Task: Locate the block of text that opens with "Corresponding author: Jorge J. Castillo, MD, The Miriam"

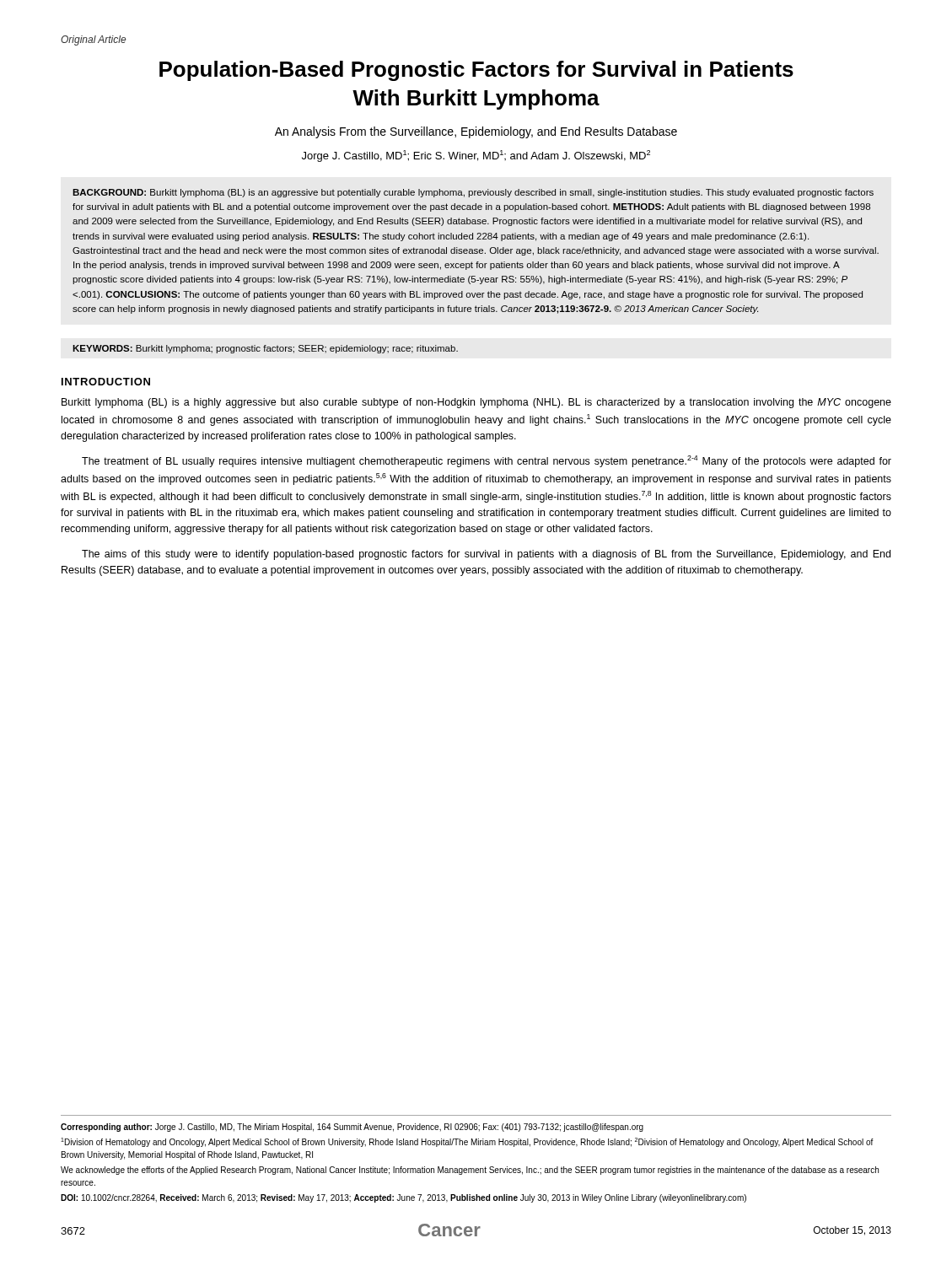Action: pos(352,1127)
